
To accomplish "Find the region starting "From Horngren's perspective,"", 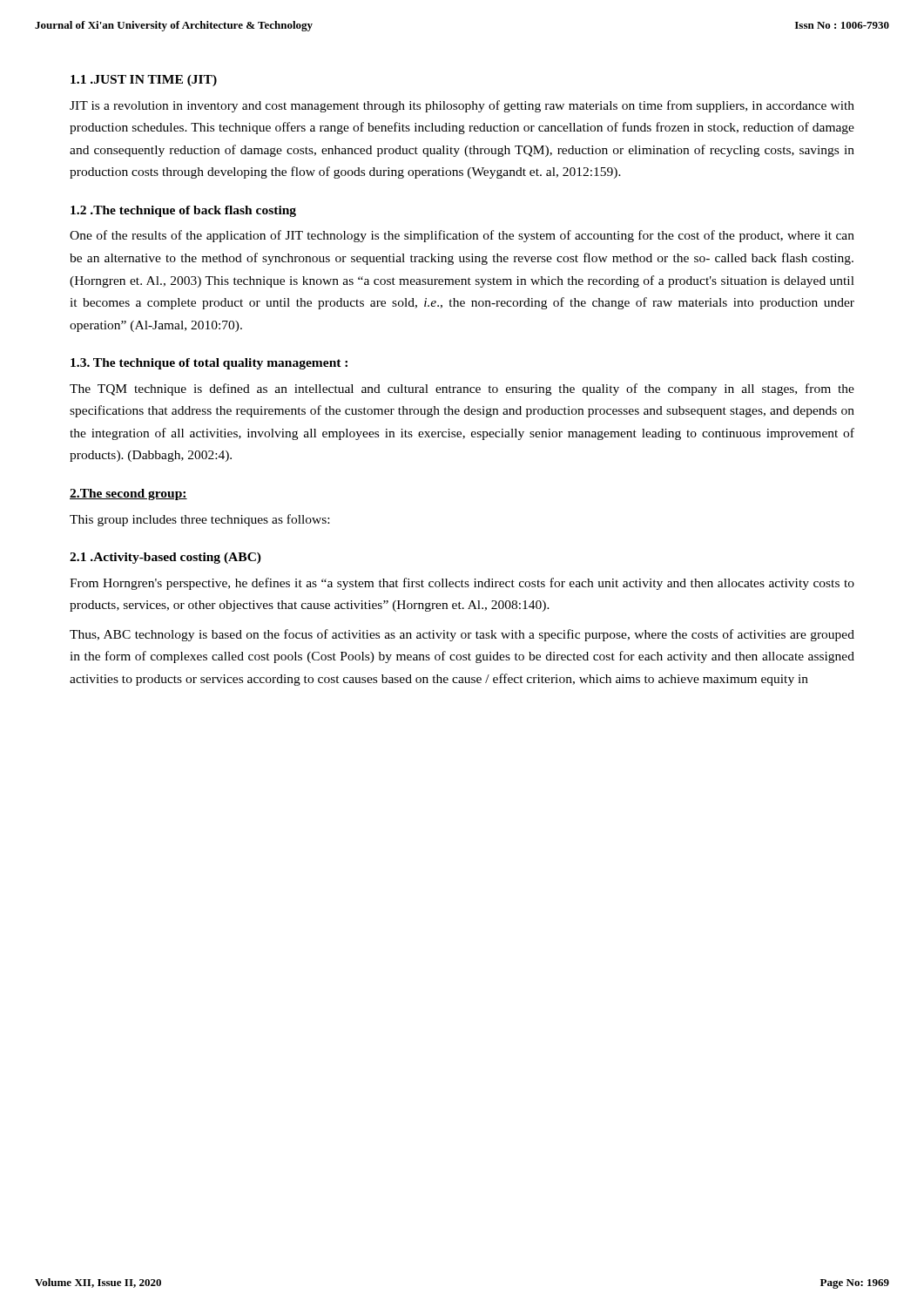I will coord(462,593).
